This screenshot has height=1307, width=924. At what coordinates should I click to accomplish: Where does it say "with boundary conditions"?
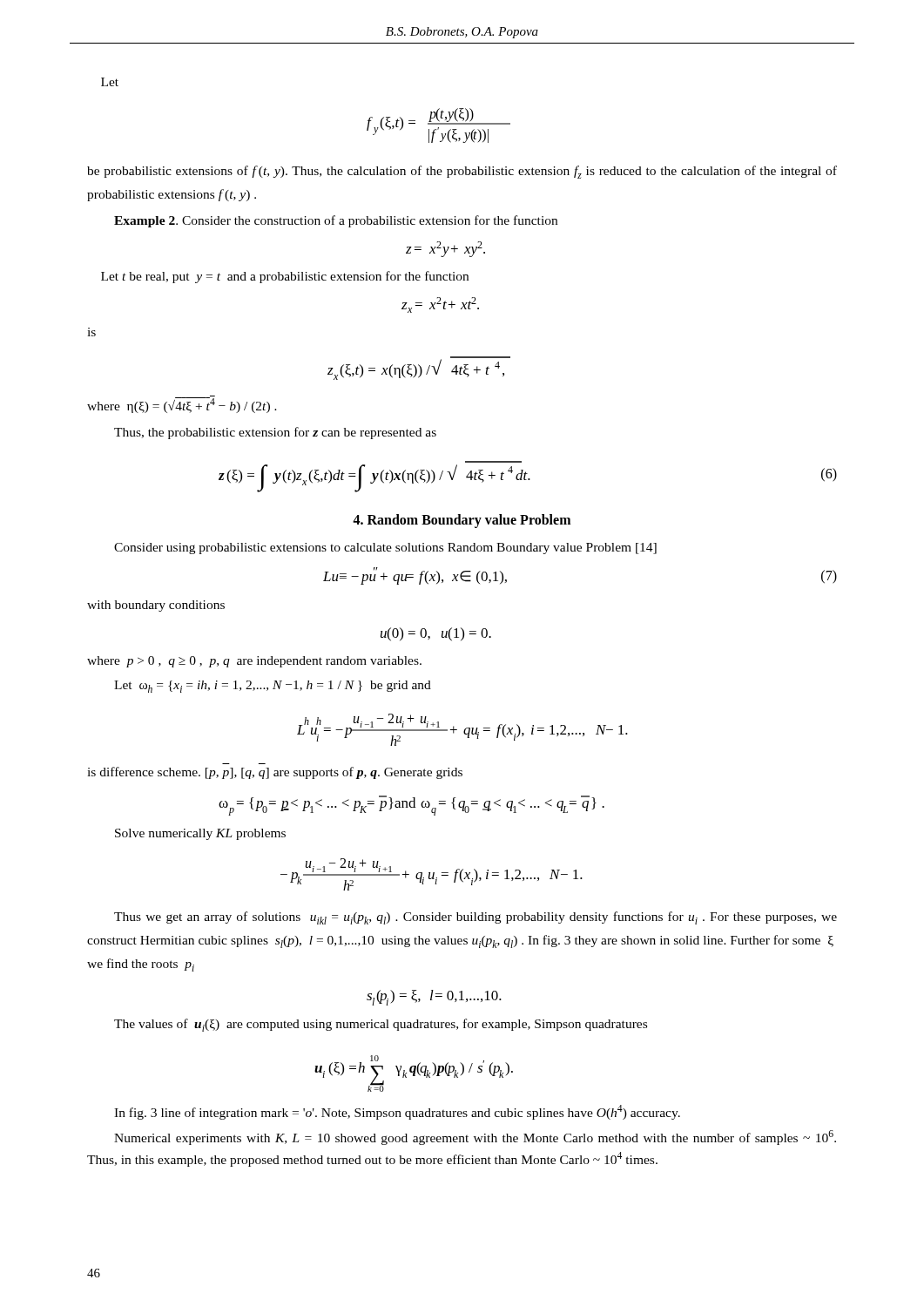point(156,605)
